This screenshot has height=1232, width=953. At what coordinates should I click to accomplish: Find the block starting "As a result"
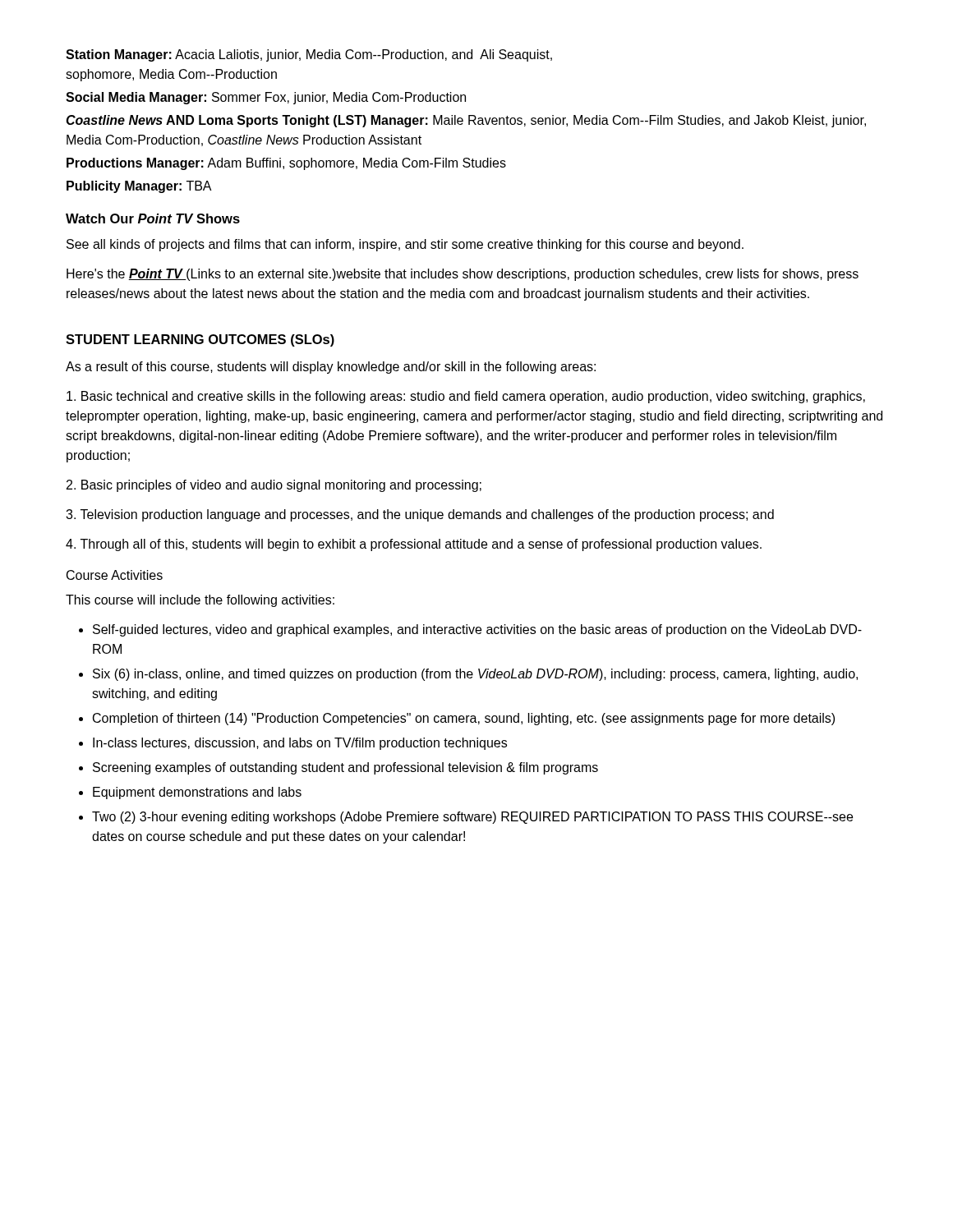pos(476,367)
